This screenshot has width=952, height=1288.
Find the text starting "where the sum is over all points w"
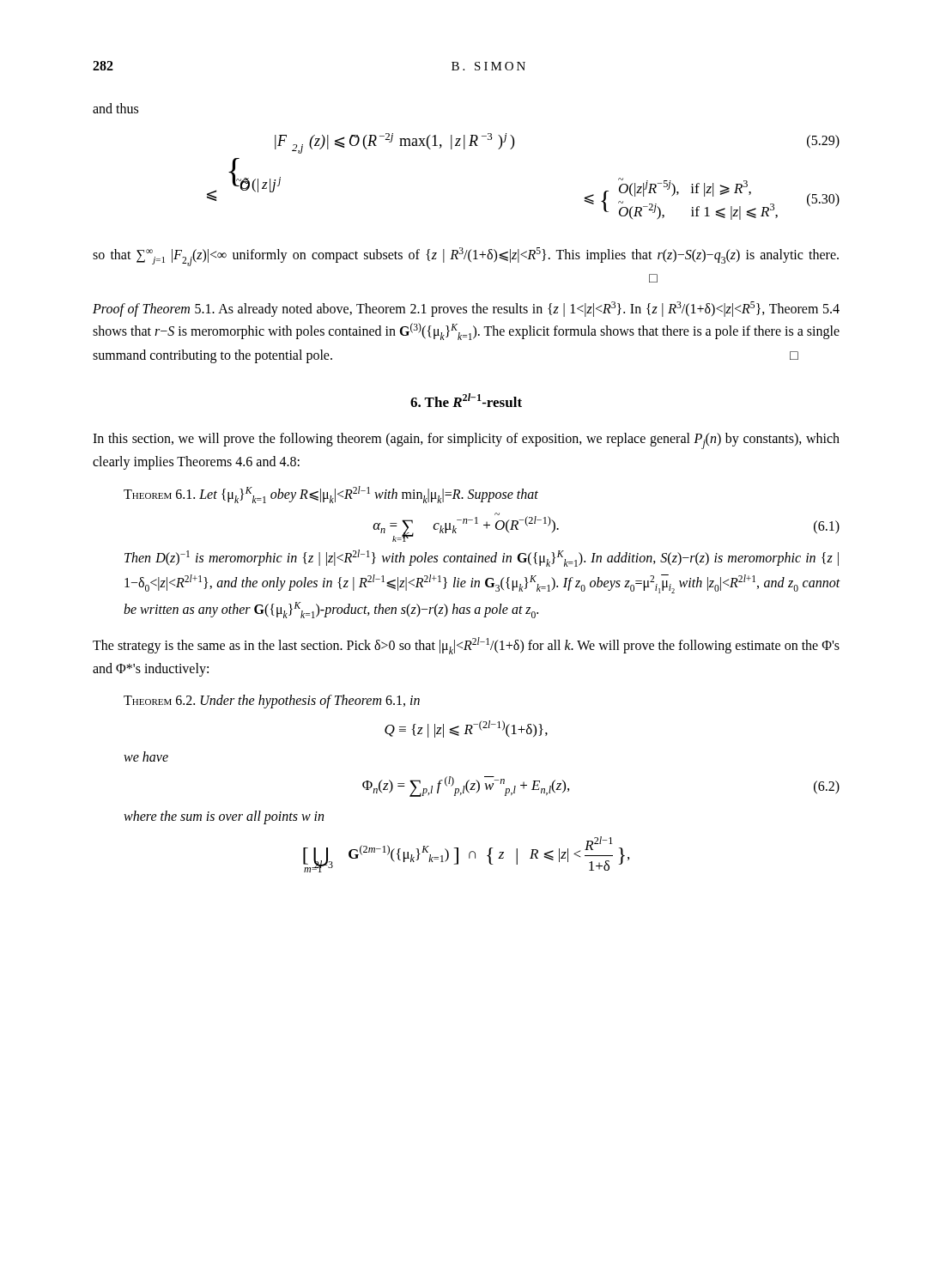[x=224, y=816]
